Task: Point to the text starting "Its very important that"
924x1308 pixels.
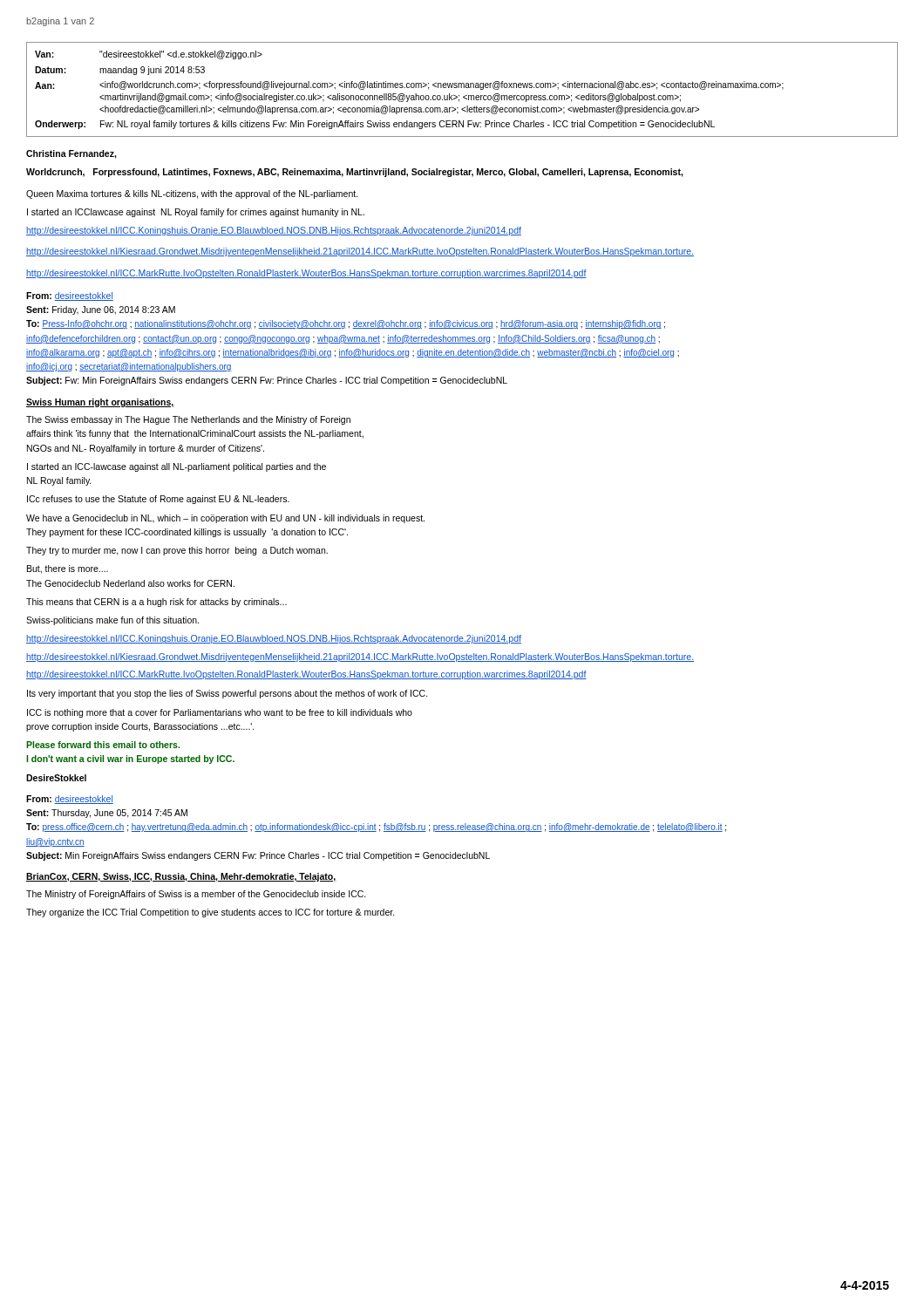Action: click(x=227, y=694)
